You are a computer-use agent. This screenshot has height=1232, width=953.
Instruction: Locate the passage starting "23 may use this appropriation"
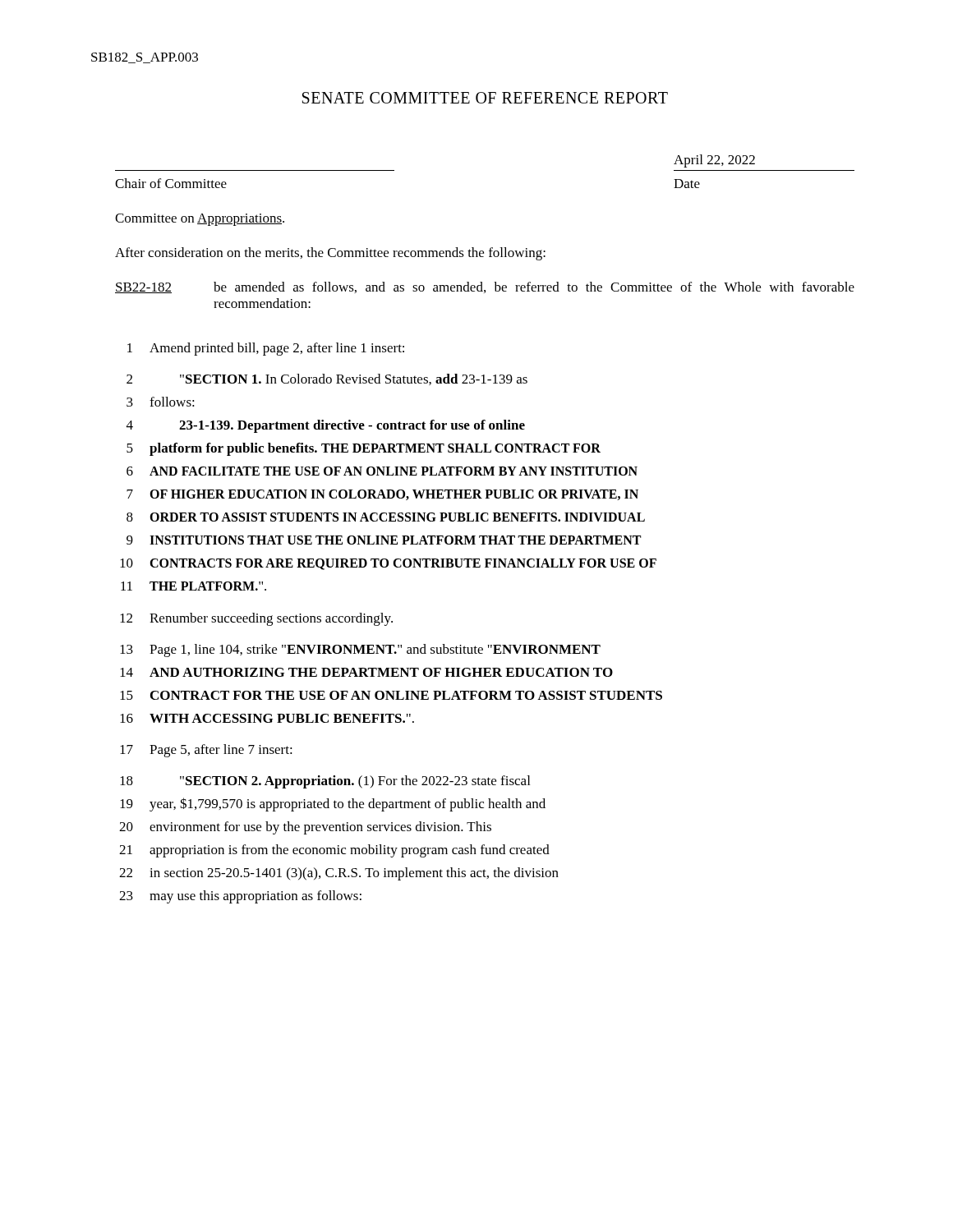click(x=240, y=897)
